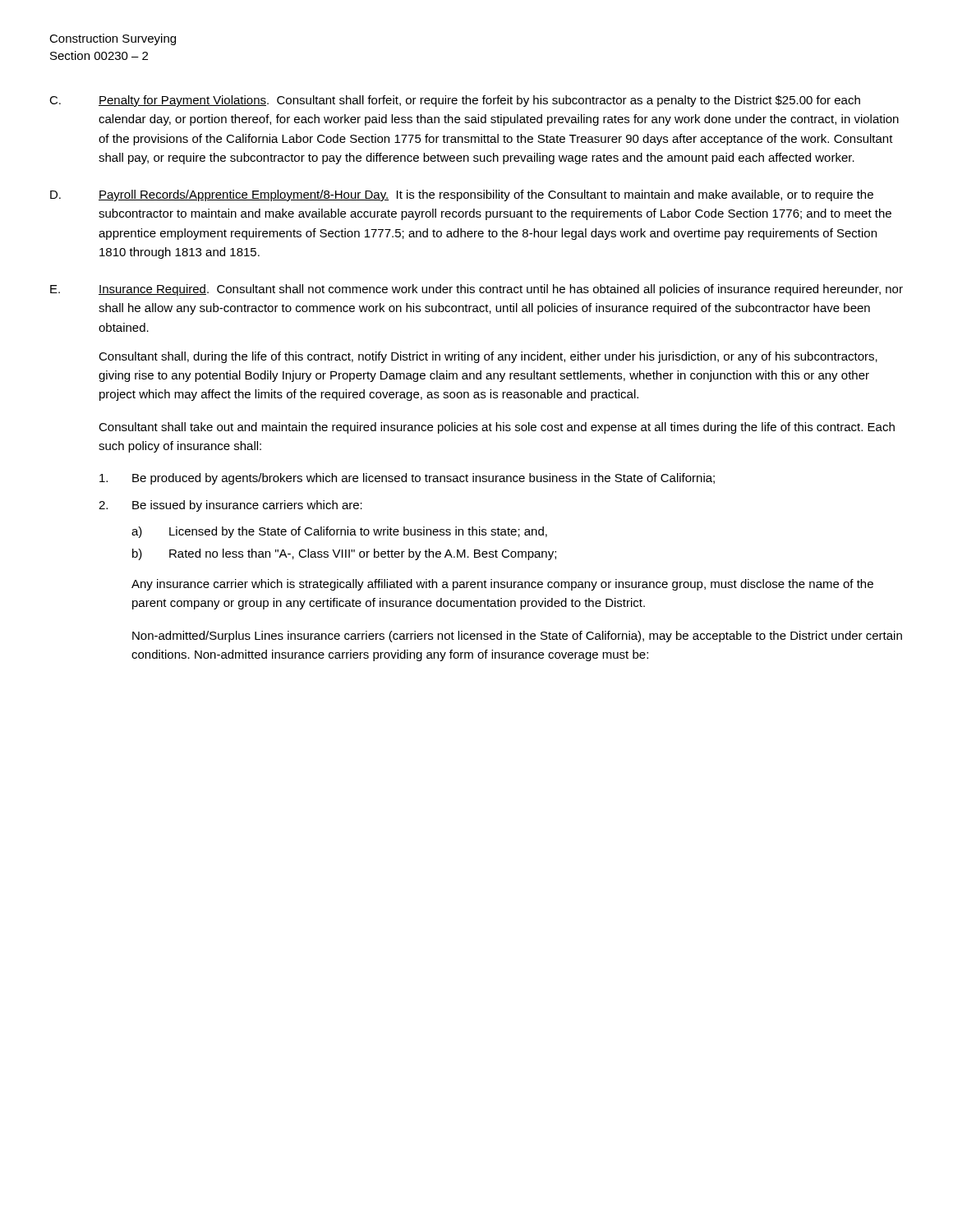Select the text block that says "Consultant shall take out and maintain"
Screen dimensions: 1232x953
(x=497, y=436)
